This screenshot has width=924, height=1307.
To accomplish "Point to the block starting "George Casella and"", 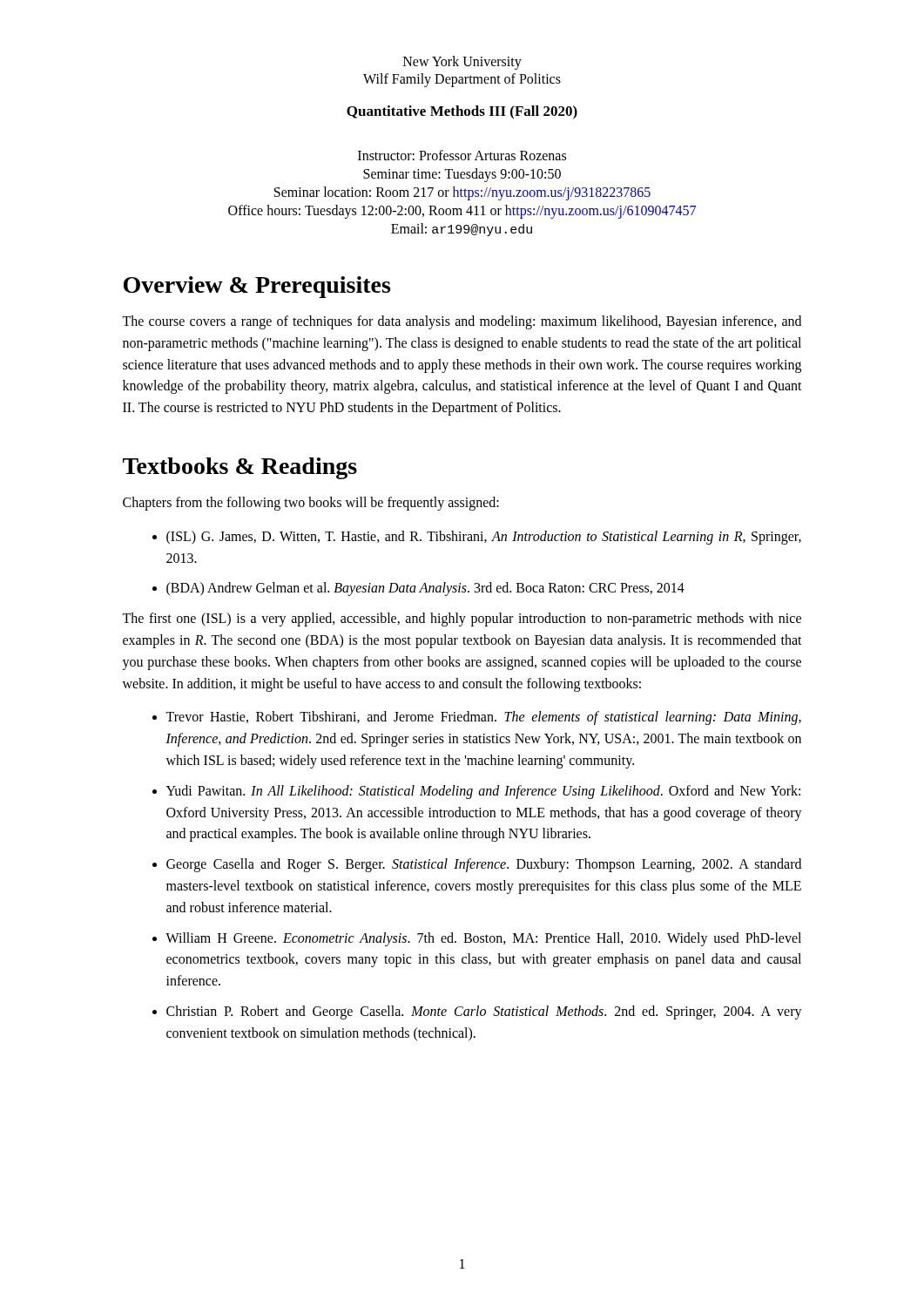I will [x=471, y=886].
